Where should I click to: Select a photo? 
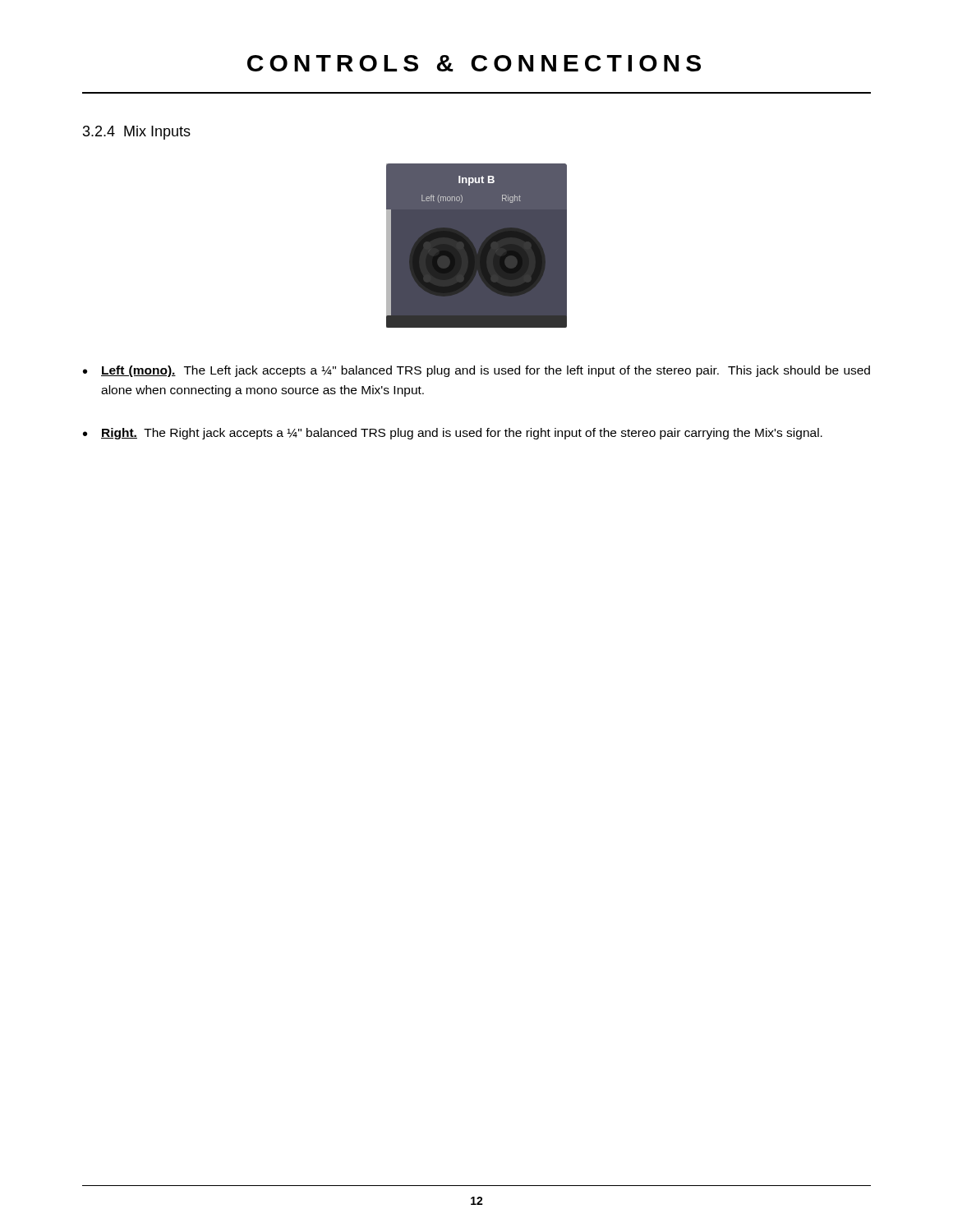click(476, 247)
